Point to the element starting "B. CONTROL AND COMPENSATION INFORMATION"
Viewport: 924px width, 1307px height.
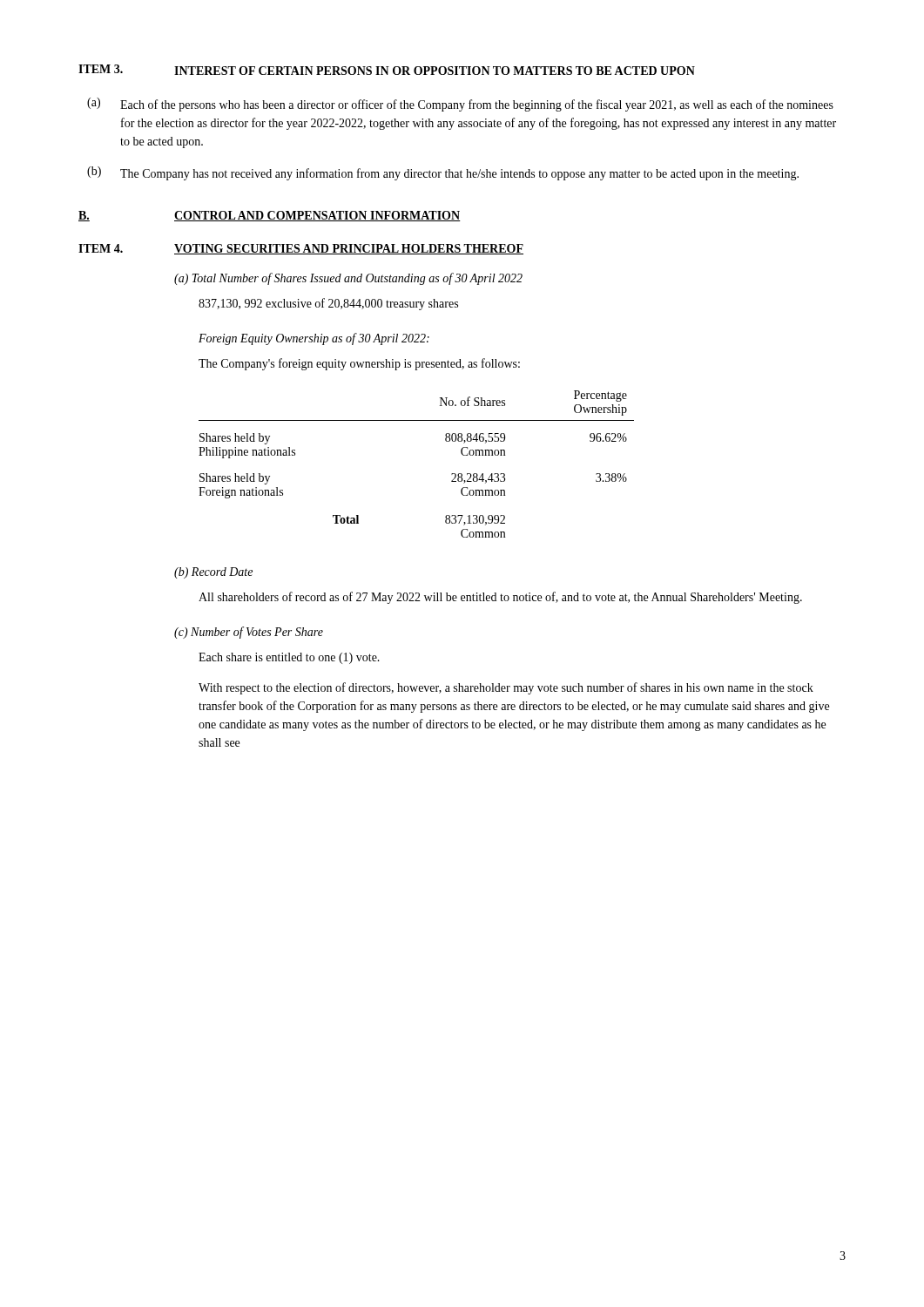[462, 216]
